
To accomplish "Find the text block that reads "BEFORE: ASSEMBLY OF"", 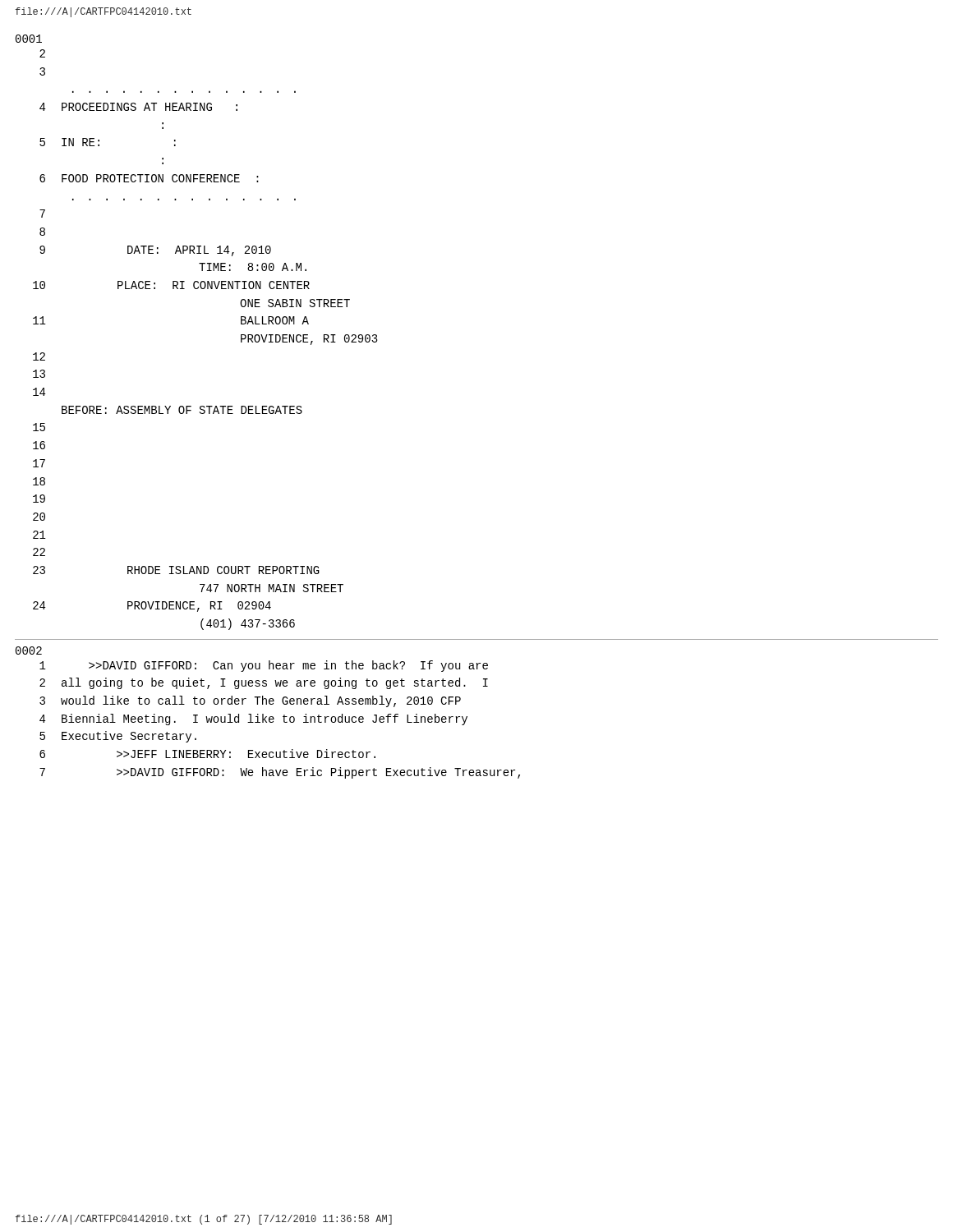I will tap(182, 411).
